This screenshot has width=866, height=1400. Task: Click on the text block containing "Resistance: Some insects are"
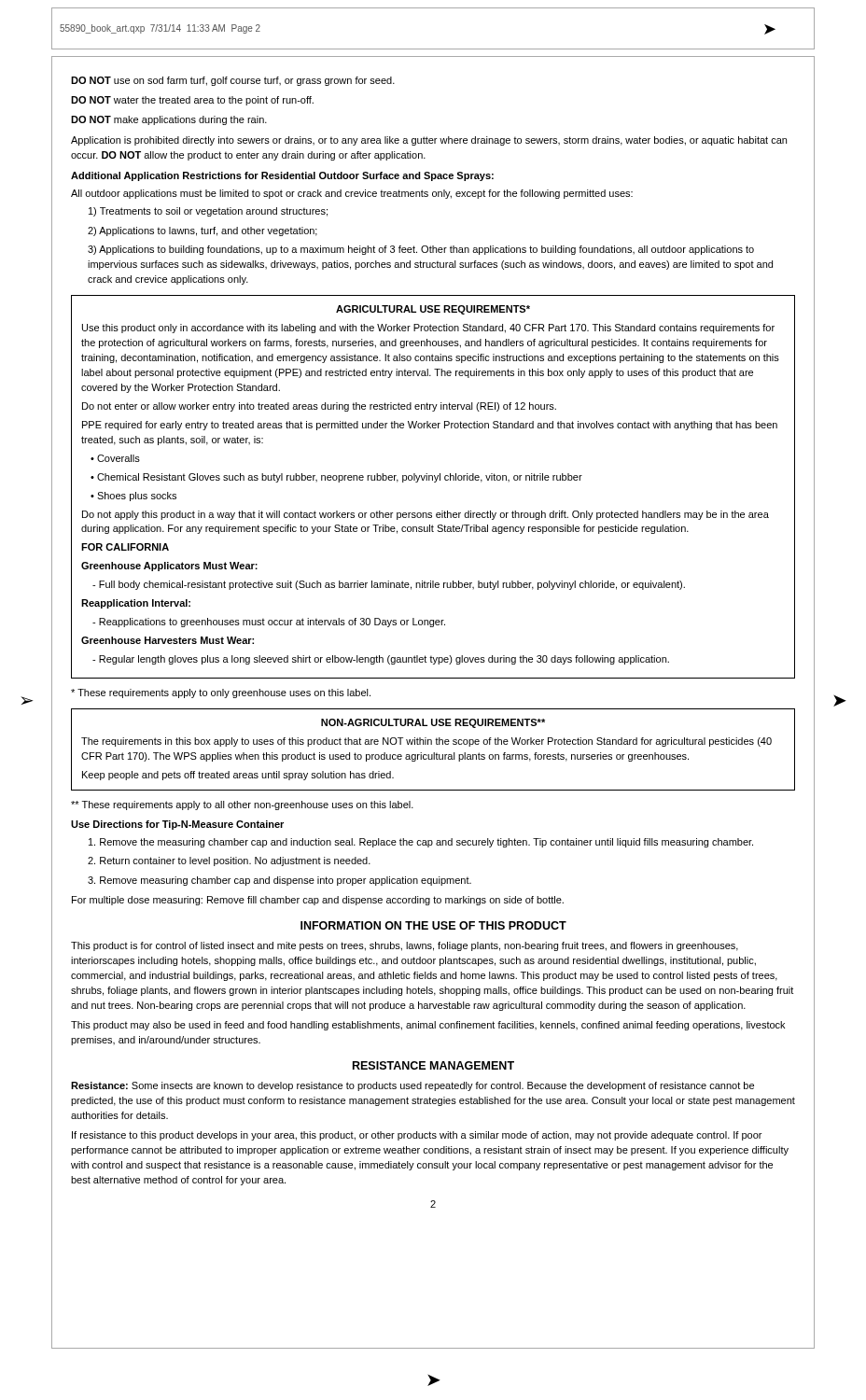[433, 1133]
